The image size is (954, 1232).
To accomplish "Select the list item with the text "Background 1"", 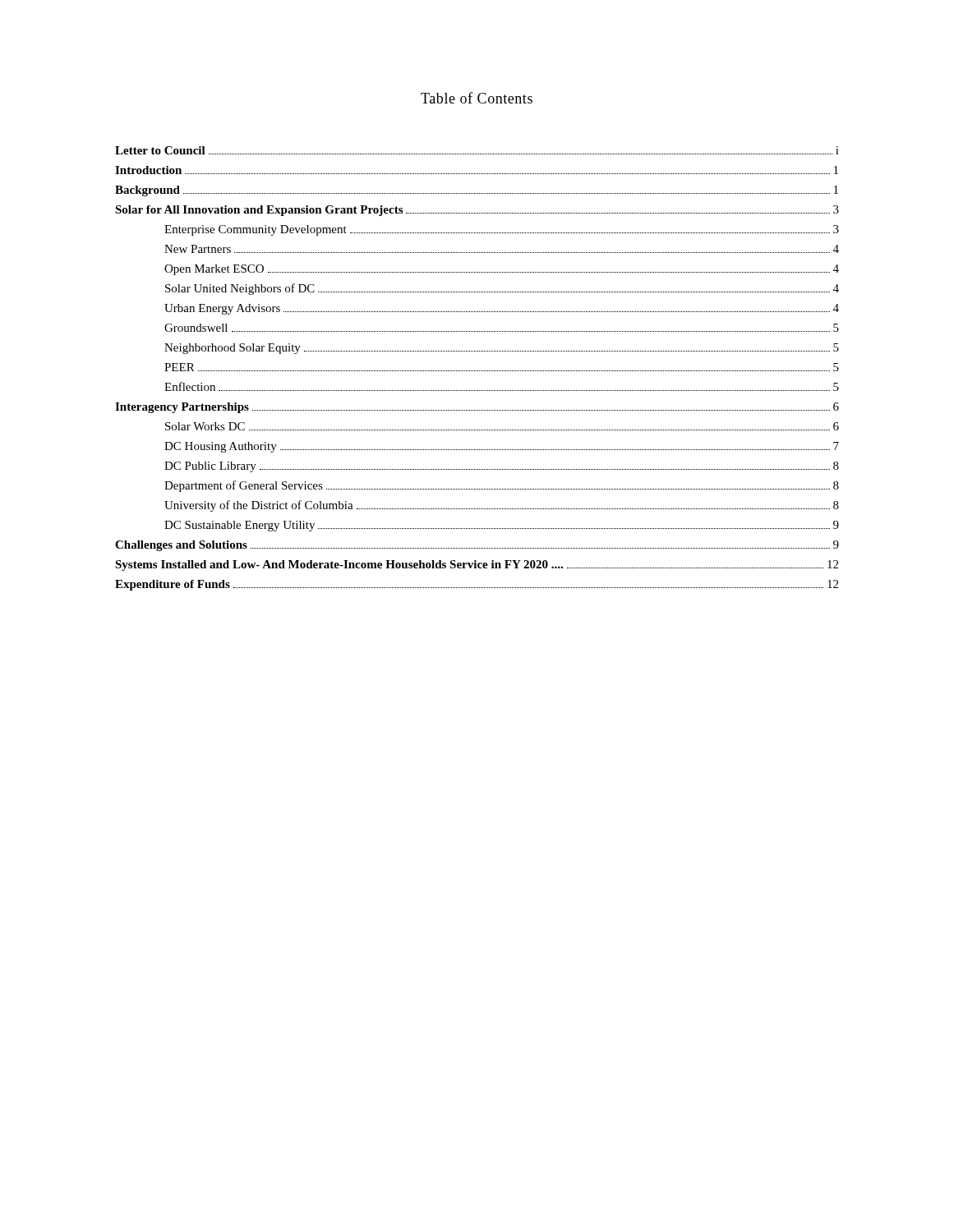I will [x=477, y=190].
